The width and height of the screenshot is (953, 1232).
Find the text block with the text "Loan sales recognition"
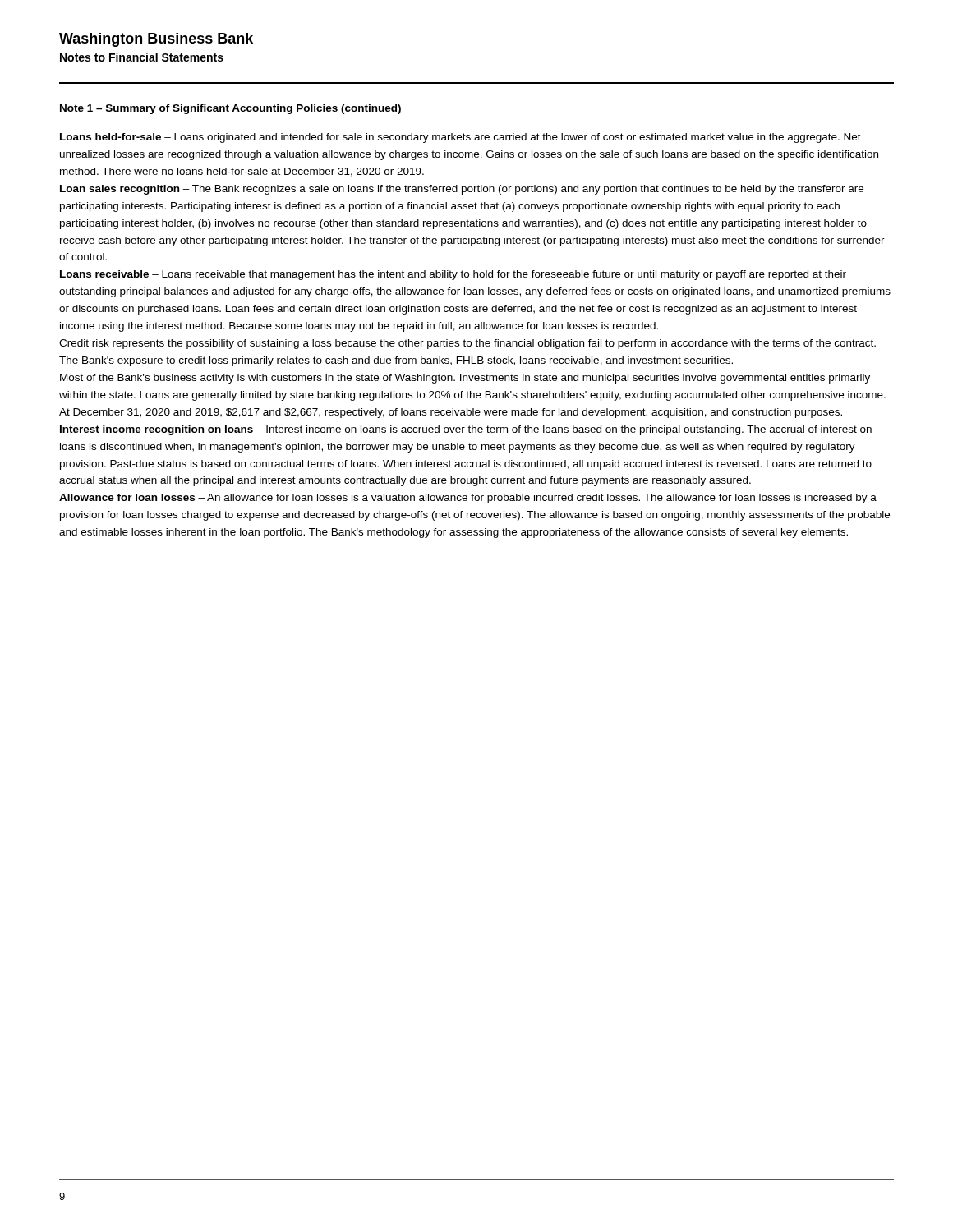pyautogui.click(x=476, y=223)
